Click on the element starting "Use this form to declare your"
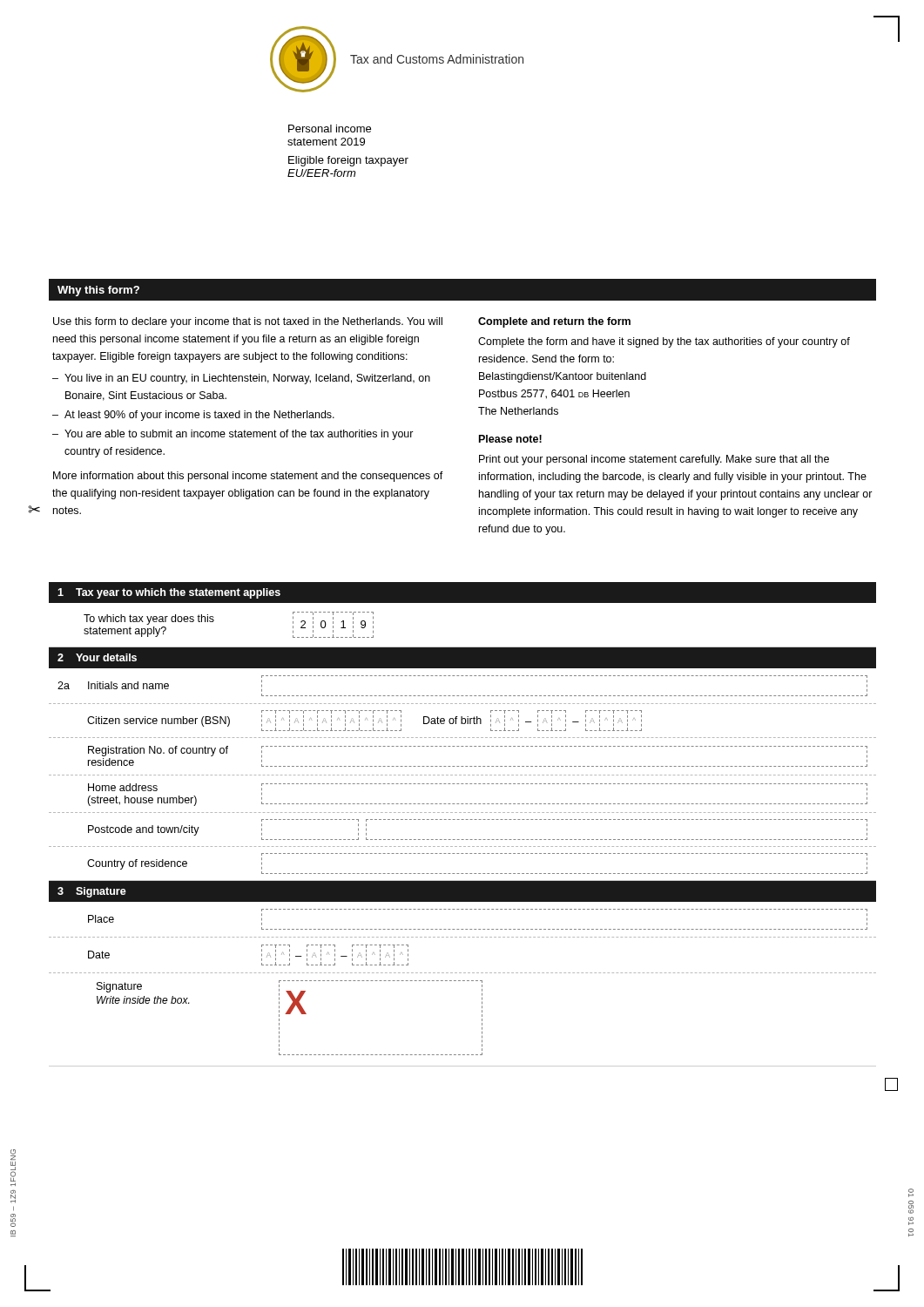Screen dimensions: 1307x924 tap(250, 416)
